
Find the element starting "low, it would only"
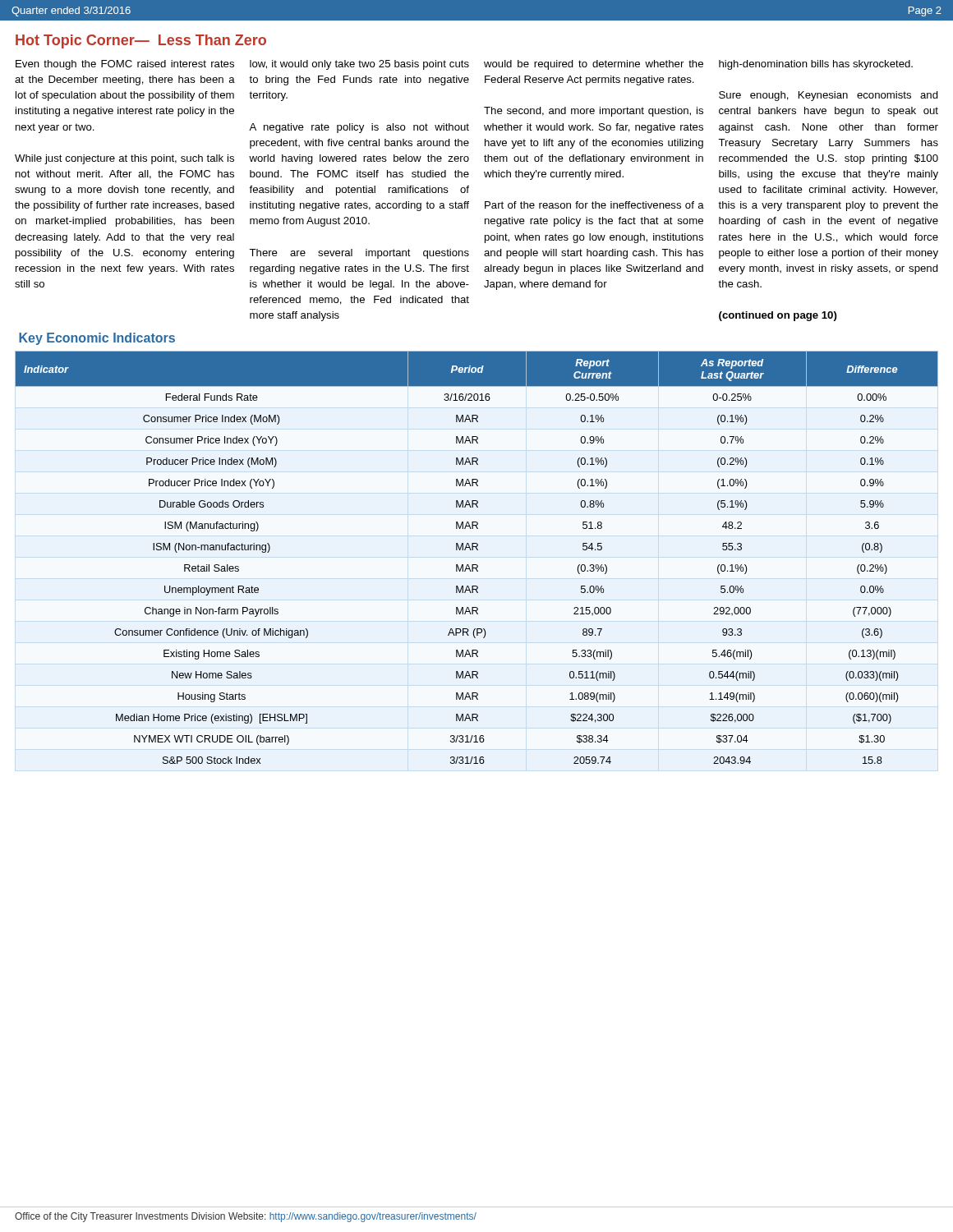359,189
